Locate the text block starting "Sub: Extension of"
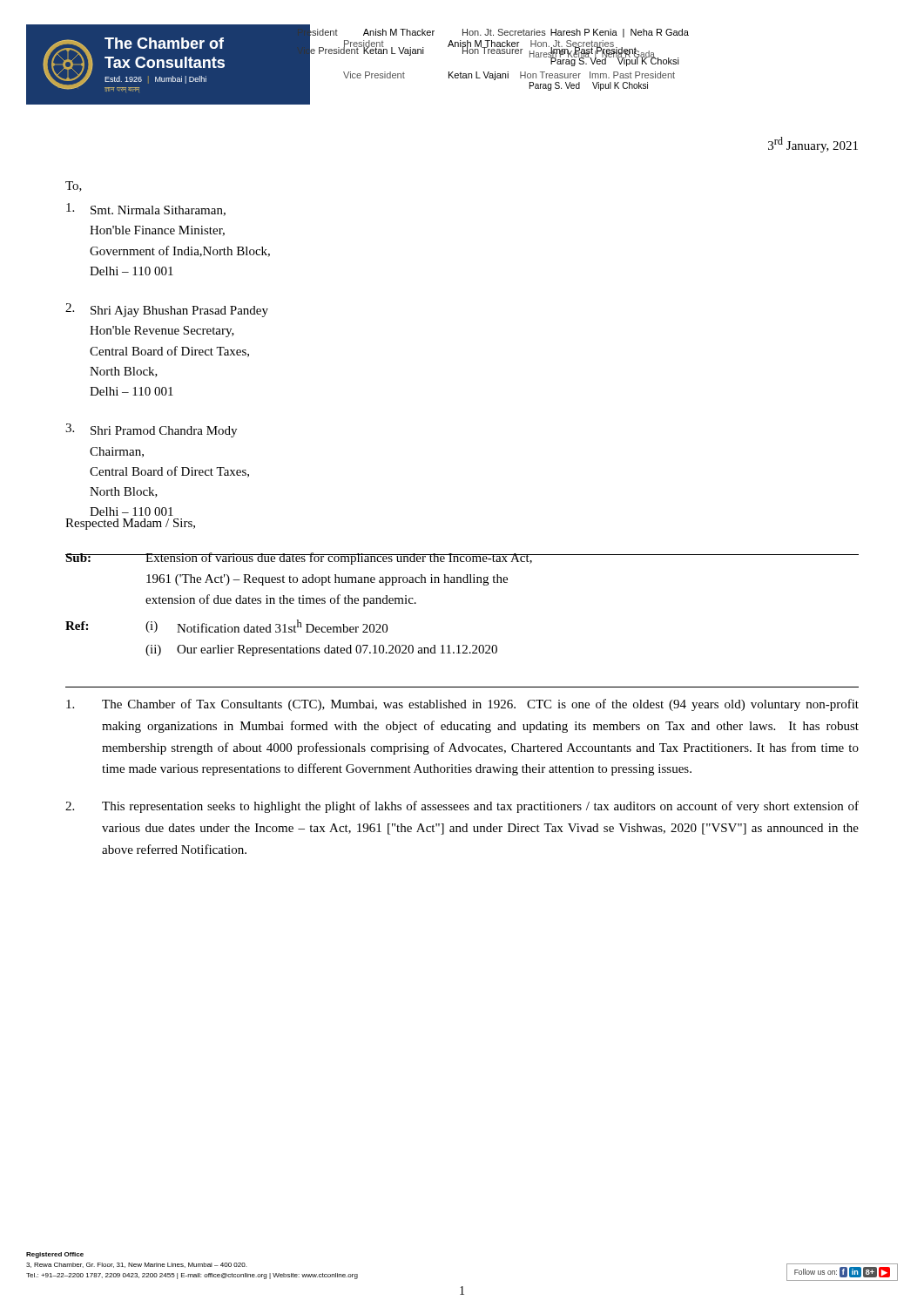 462,559
